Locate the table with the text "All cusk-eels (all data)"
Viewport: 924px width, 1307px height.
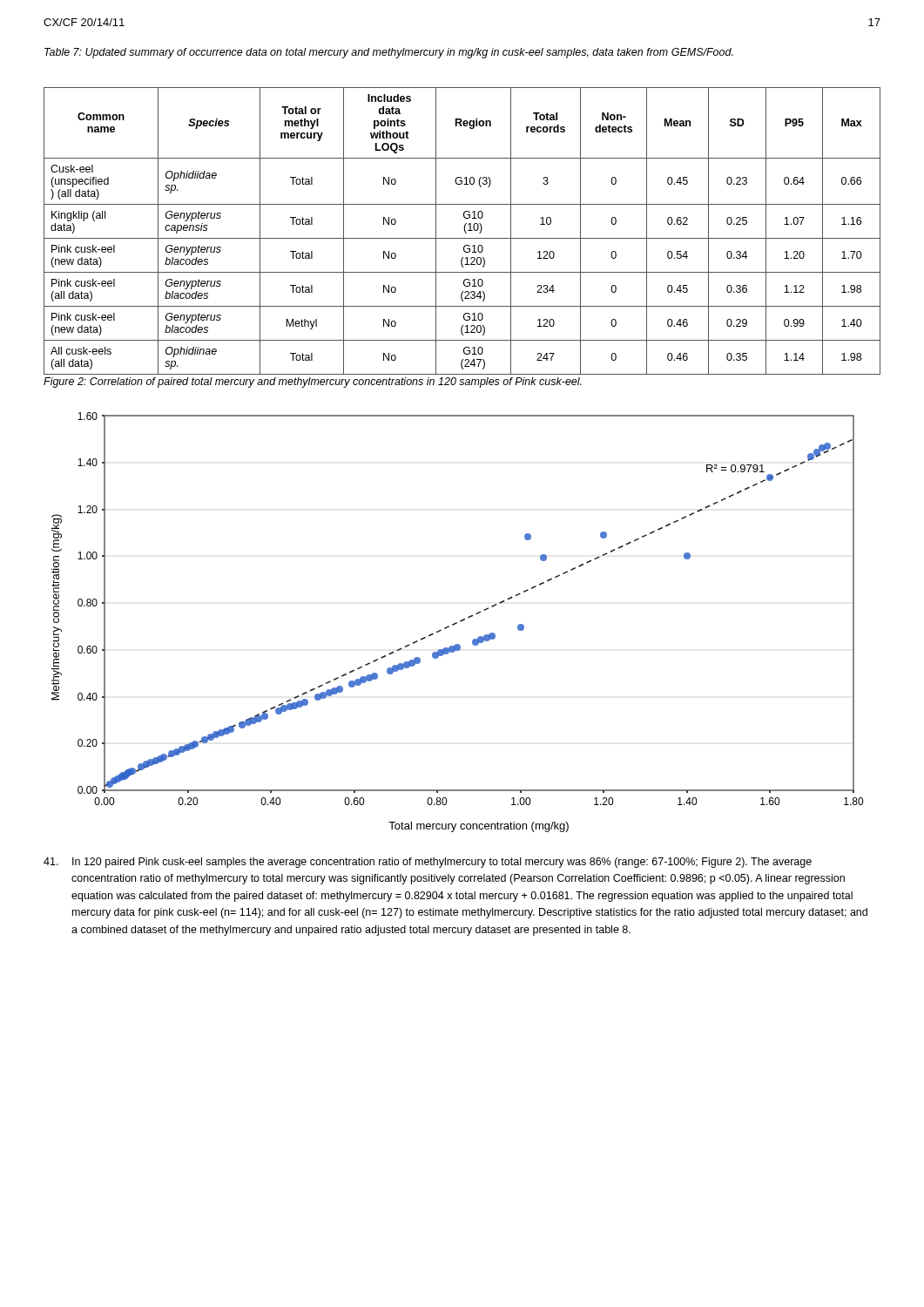pyautogui.click(x=462, y=231)
